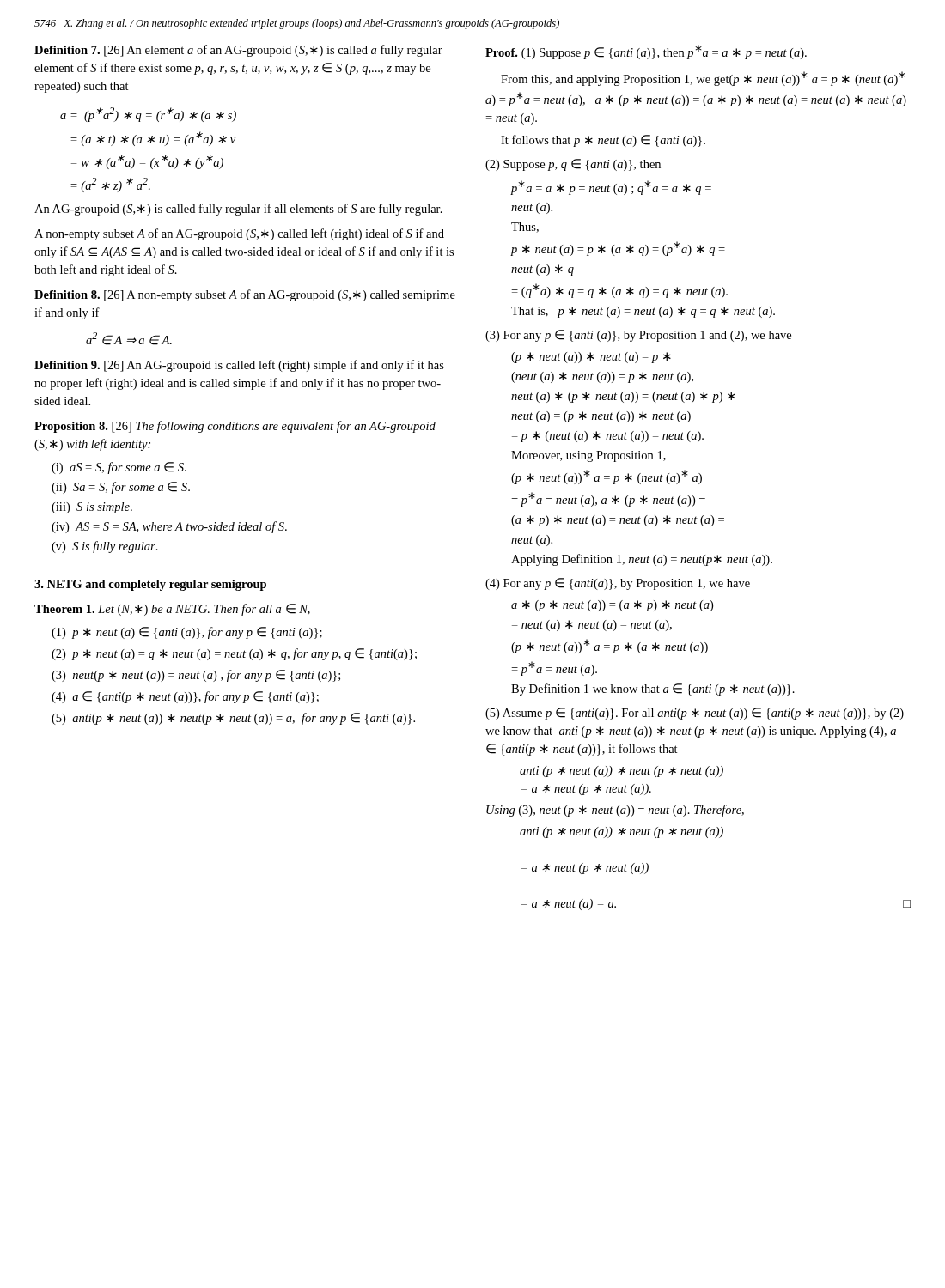
Task: Find the text block starting "p ∗ neut (a) = p"
Action: point(618,248)
